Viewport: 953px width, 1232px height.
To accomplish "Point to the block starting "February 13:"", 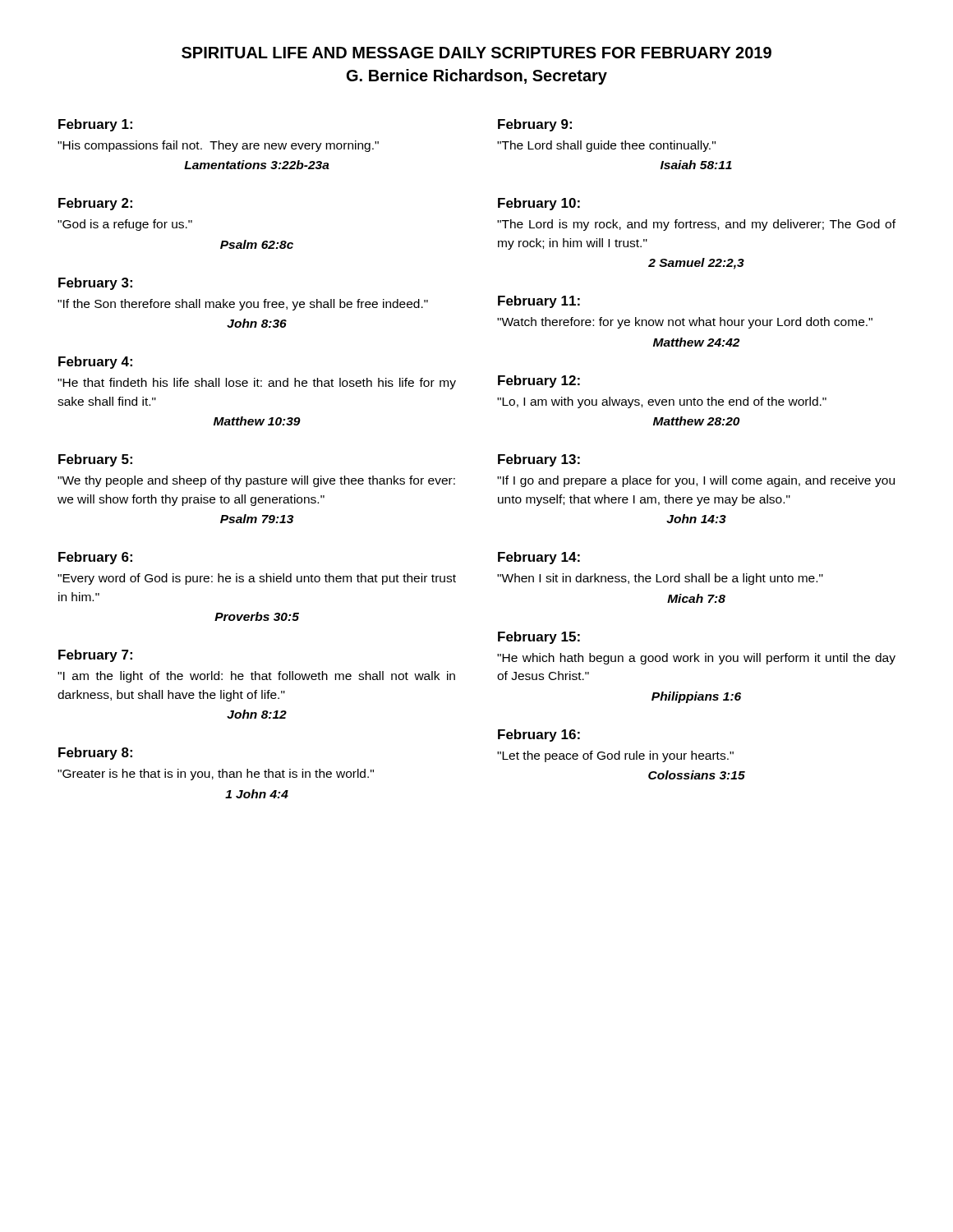I will [539, 460].
